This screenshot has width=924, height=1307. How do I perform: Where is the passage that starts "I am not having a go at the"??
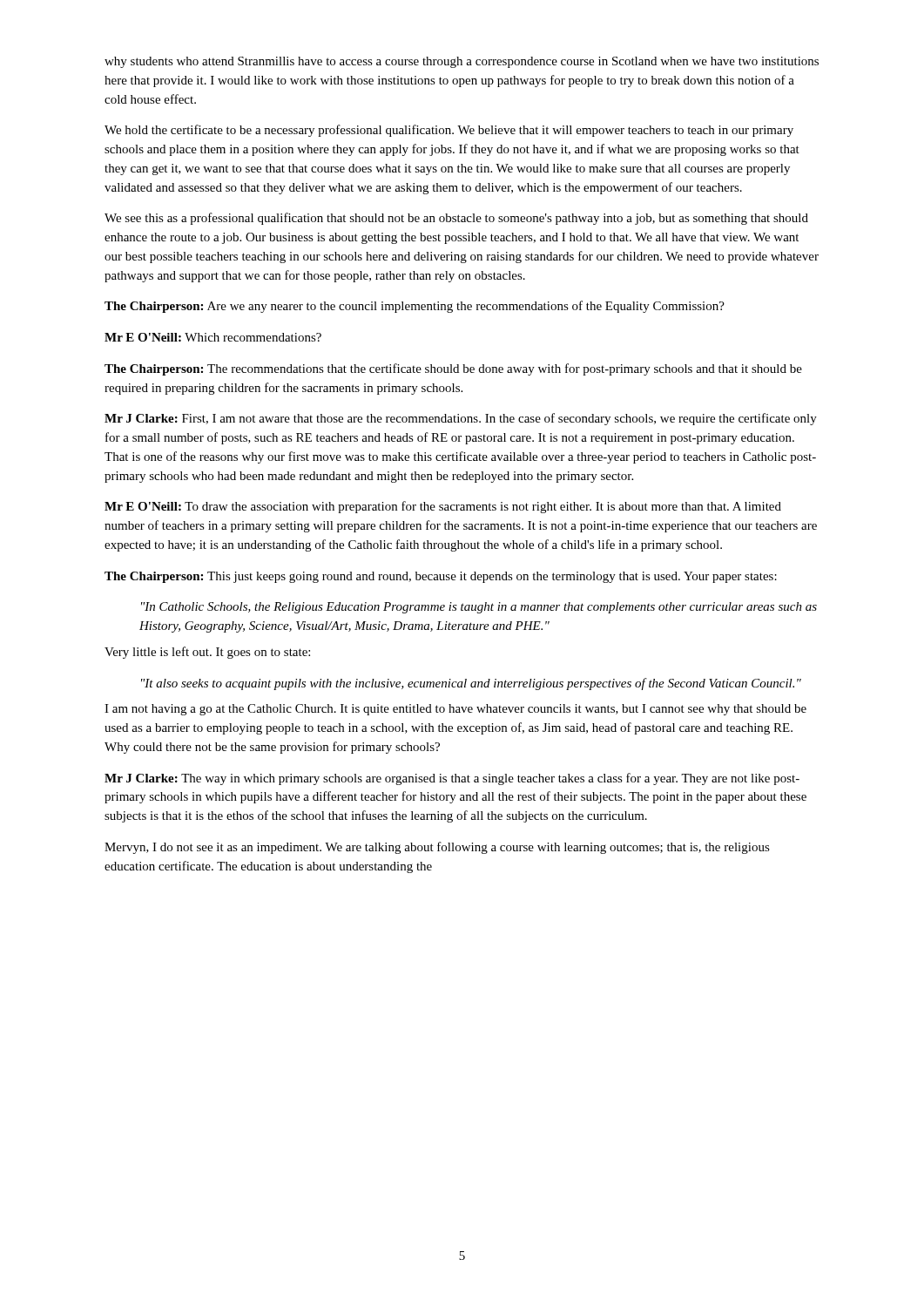click(455, 728)
